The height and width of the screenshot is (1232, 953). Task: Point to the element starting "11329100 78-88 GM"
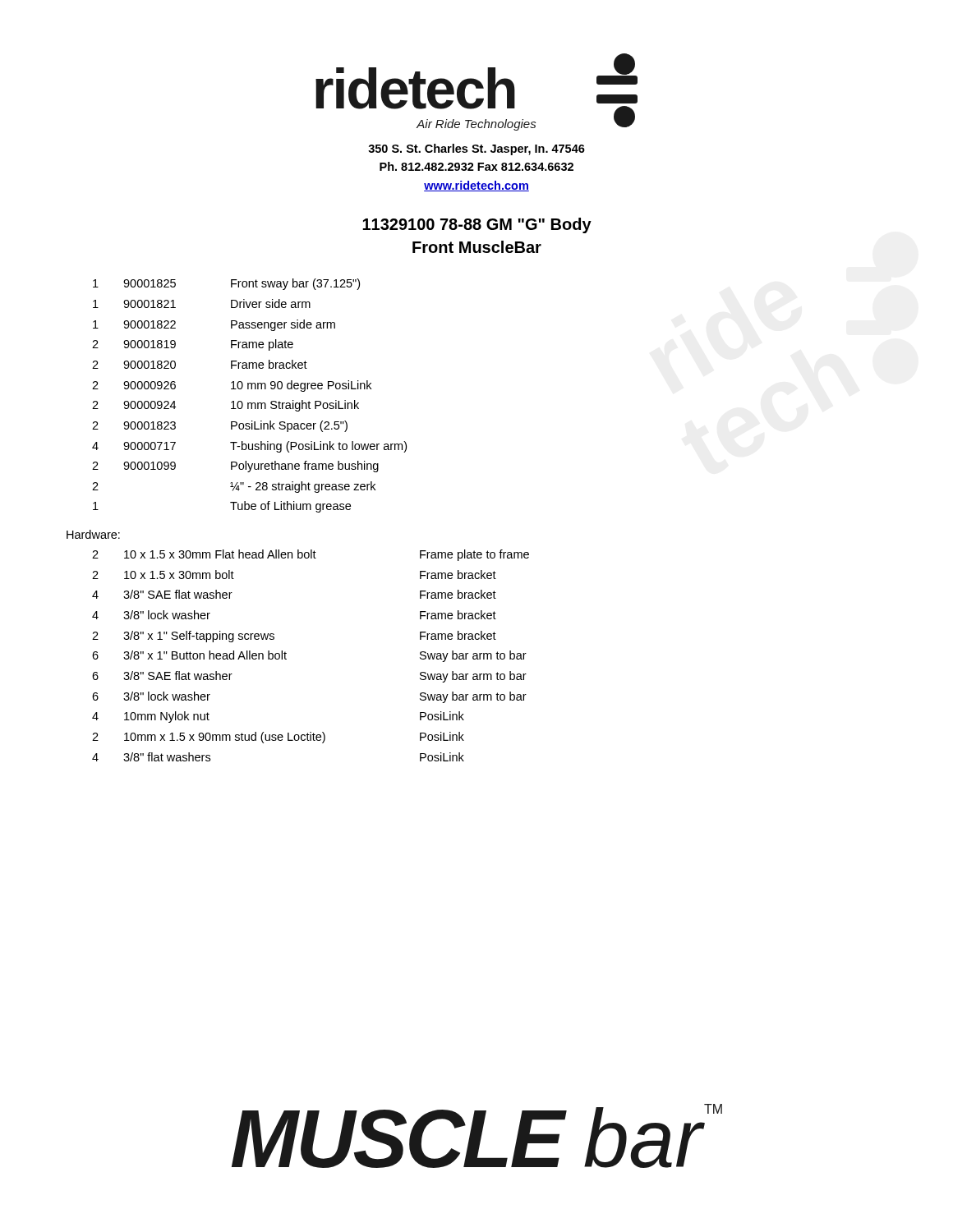click(476, 236)
